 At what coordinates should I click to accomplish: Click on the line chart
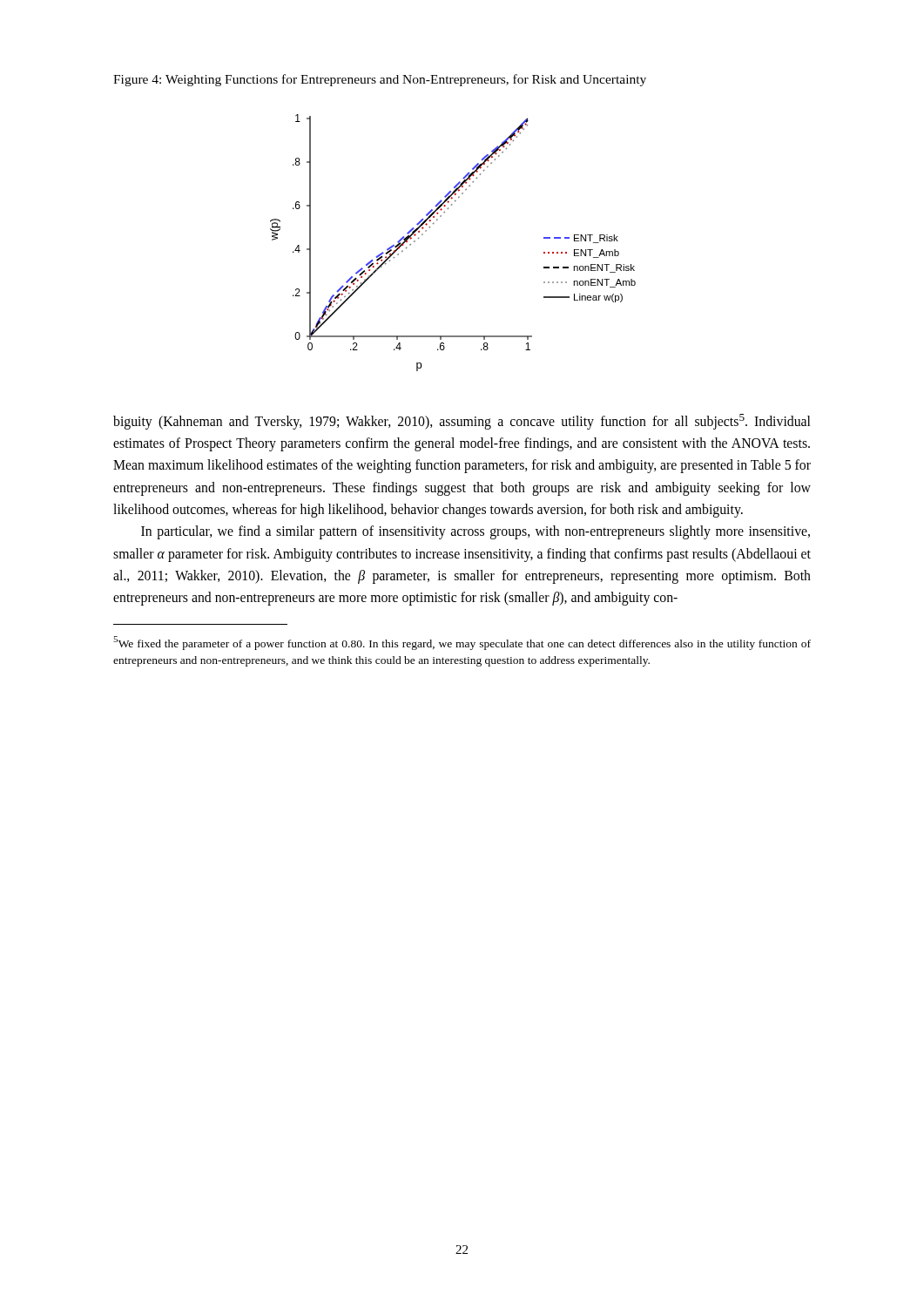pyautogui.click(x=462, y=242)
